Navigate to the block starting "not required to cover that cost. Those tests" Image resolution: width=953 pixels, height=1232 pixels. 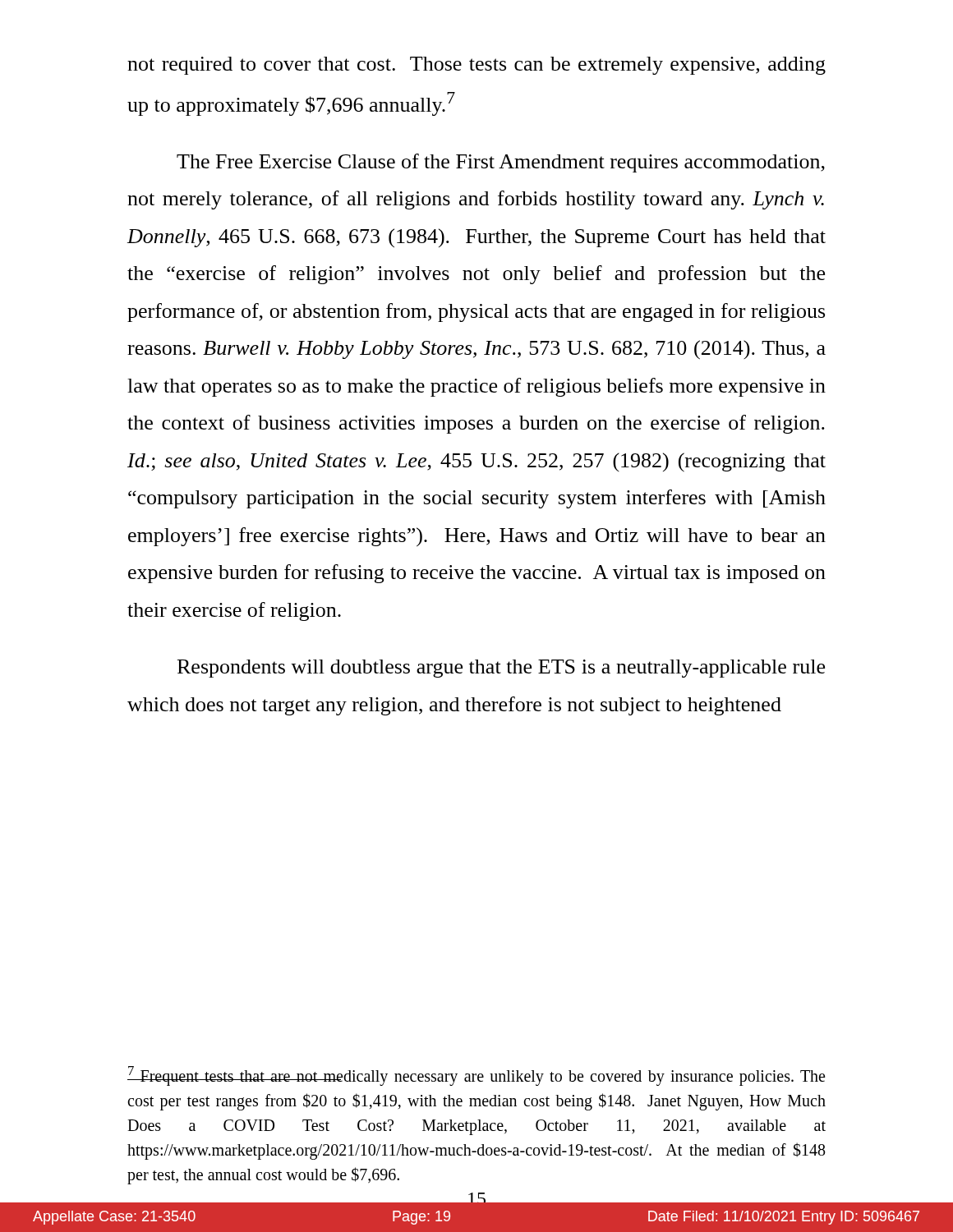(476, 66)
